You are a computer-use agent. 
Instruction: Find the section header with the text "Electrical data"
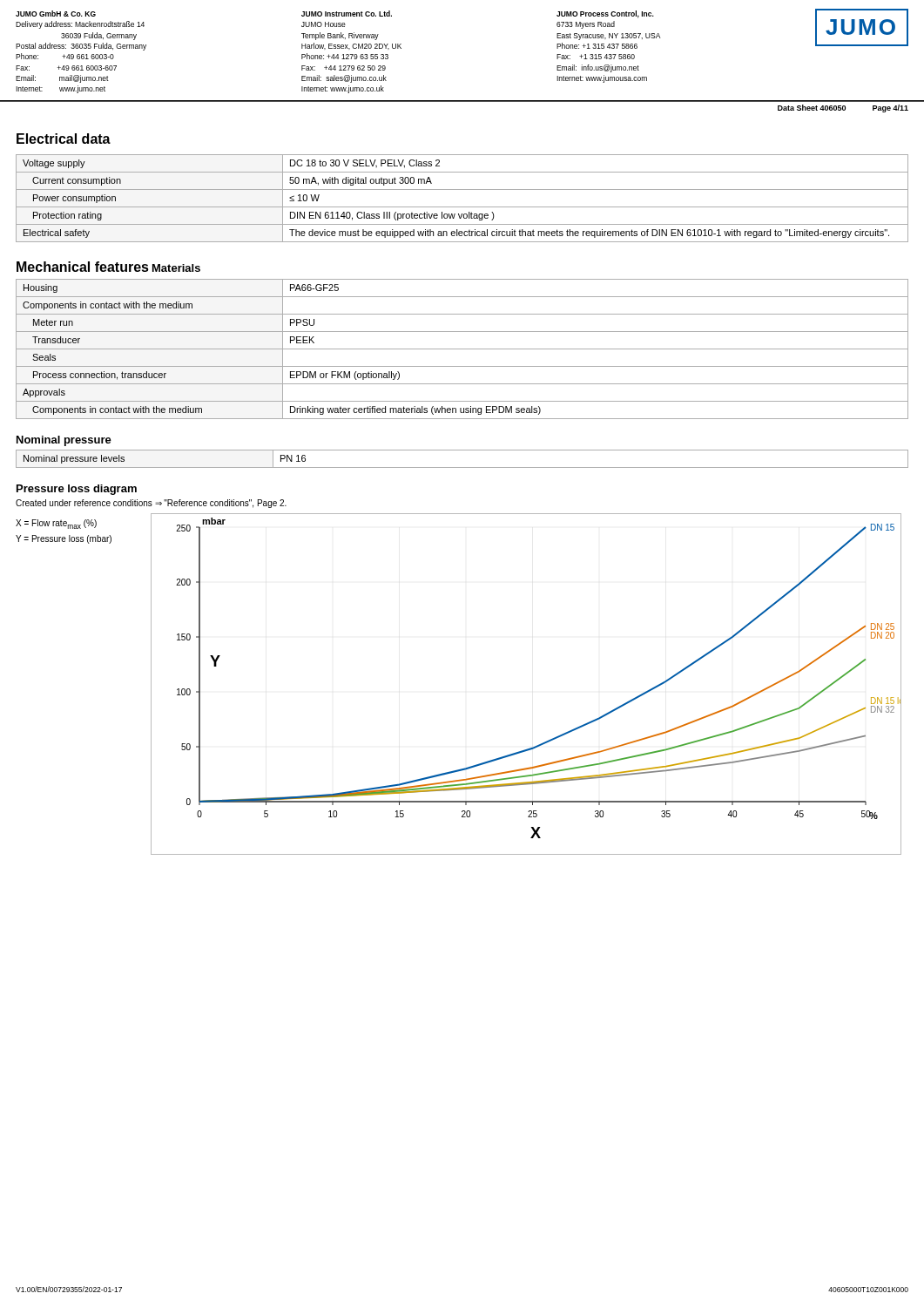[x=63, y=139]
